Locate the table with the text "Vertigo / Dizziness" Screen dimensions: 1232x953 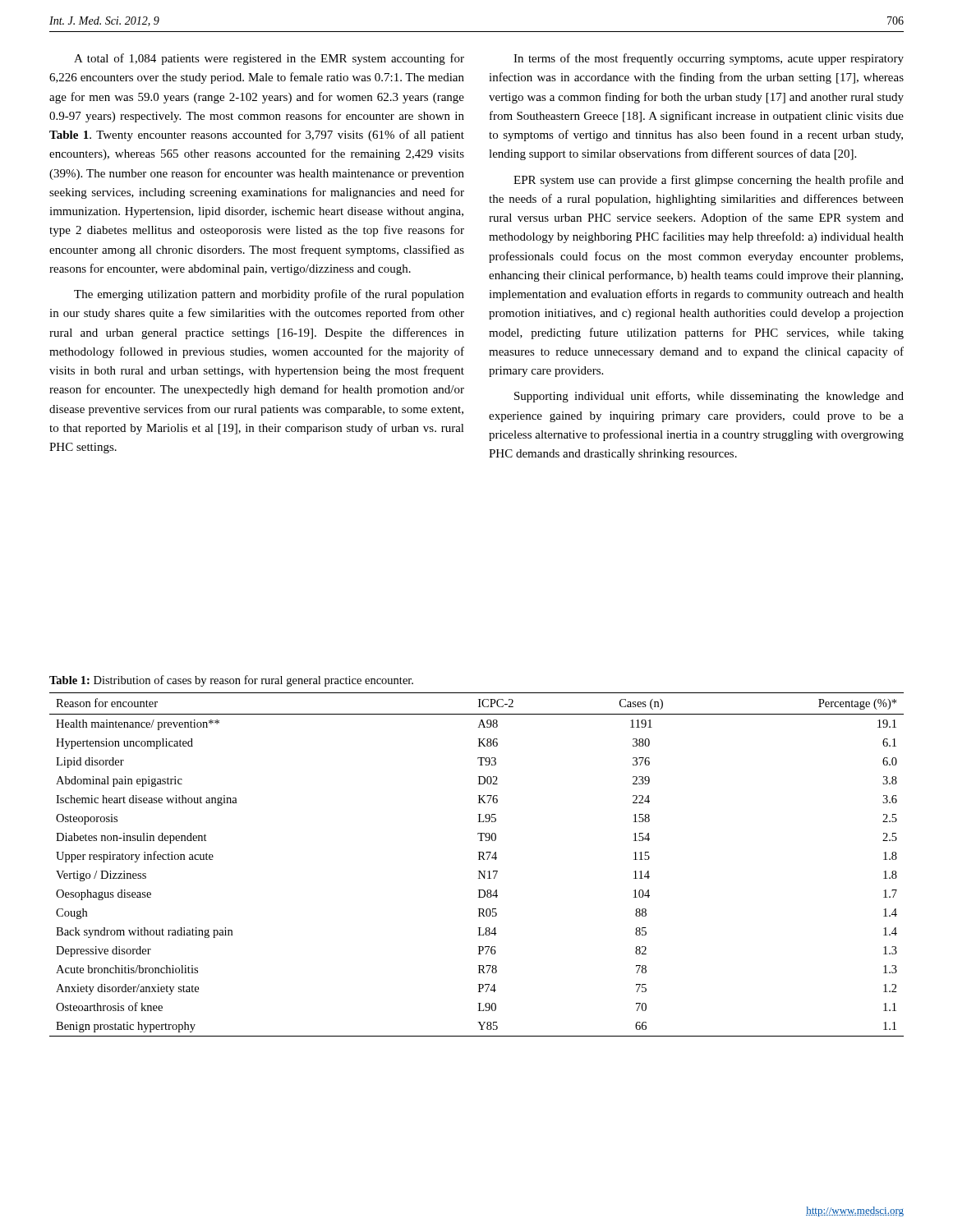point(476,864)
